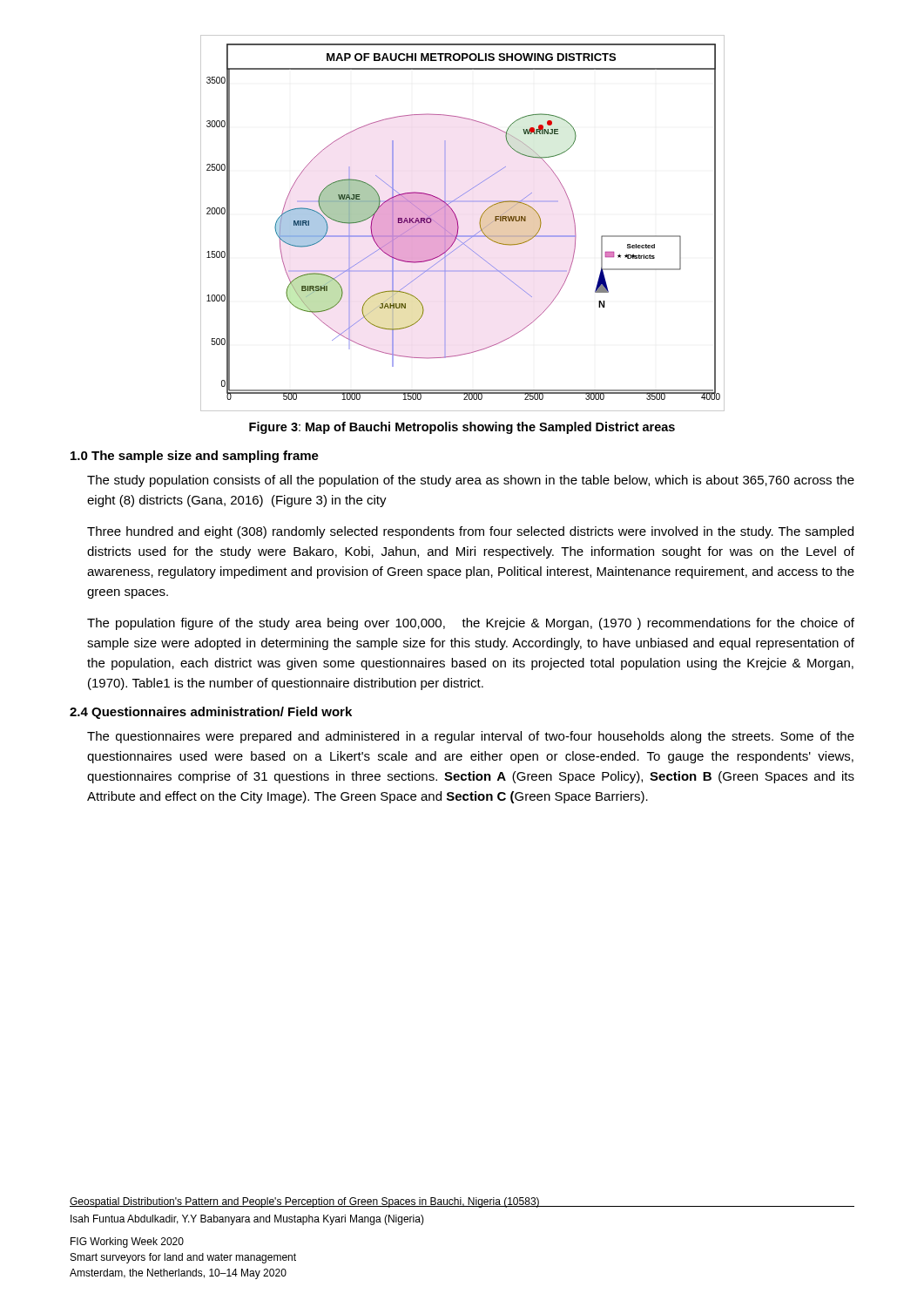Image resolution: width=924 pixels, height=1307 pixels.
Task: Click the caption that begins "Figure 3: Map of Bauchi Metropolis"
Action: 462,427
